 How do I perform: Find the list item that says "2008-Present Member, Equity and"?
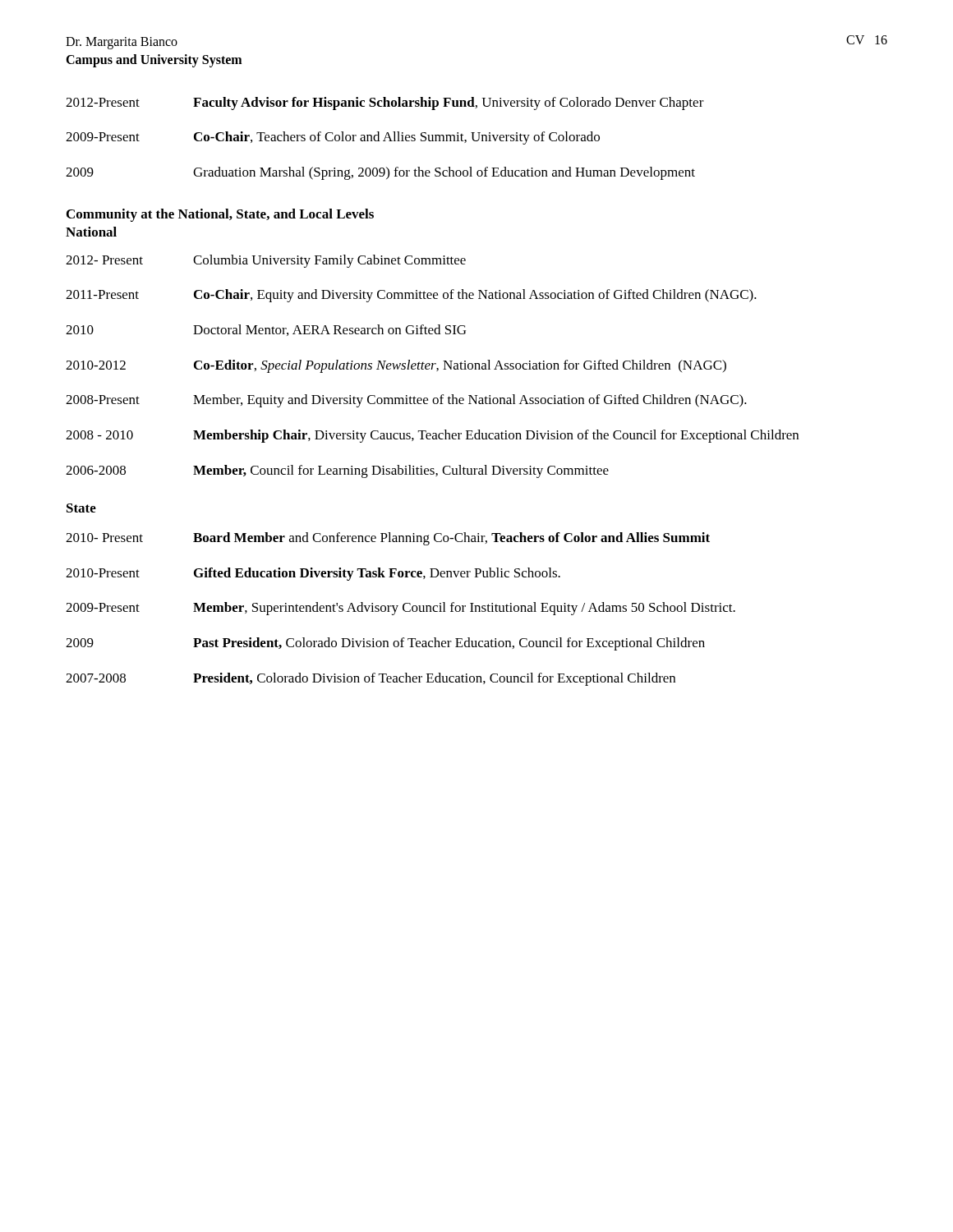(476, 400)
